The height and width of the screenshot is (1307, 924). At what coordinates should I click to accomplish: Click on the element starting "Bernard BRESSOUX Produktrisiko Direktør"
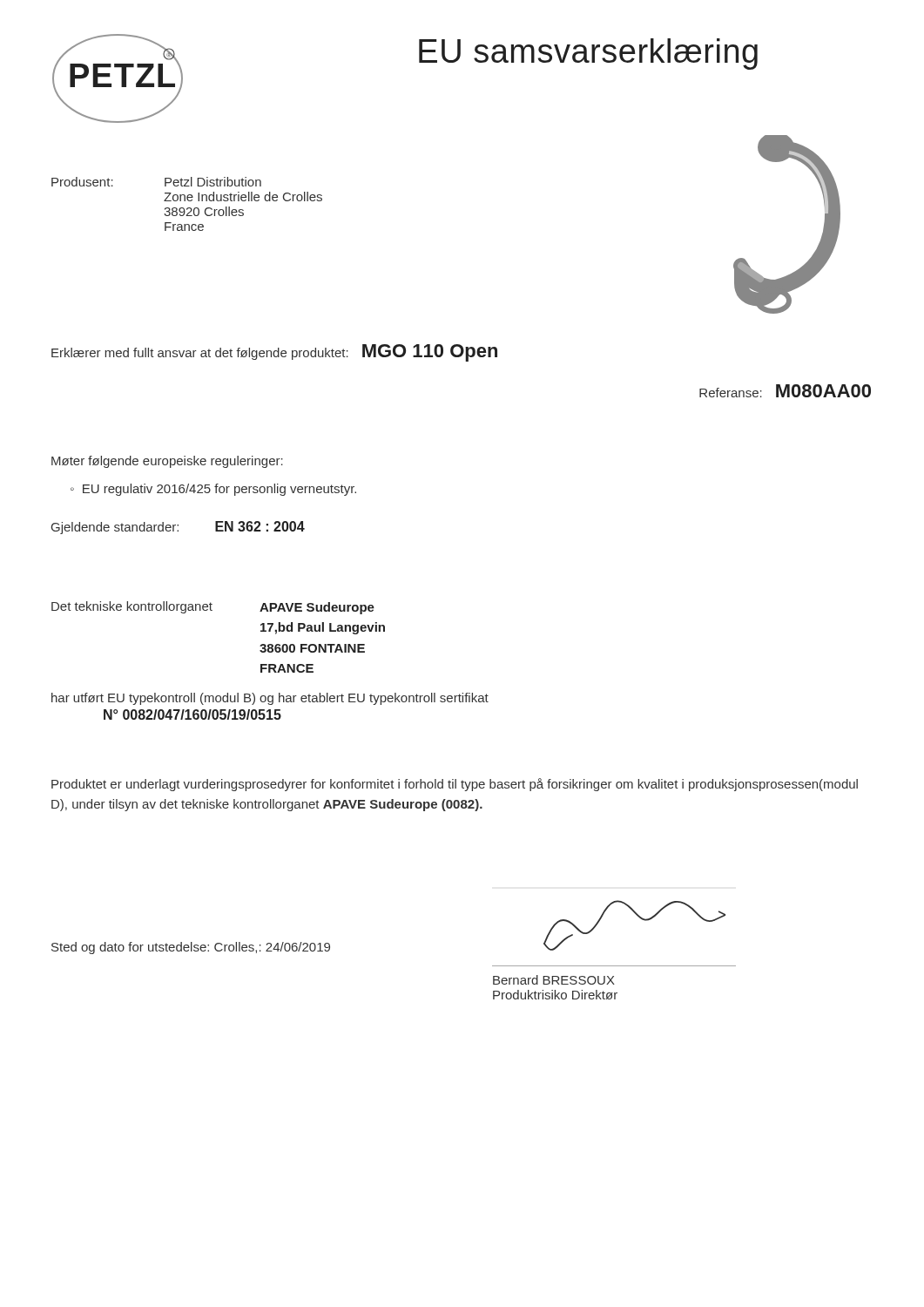[555, 987]
